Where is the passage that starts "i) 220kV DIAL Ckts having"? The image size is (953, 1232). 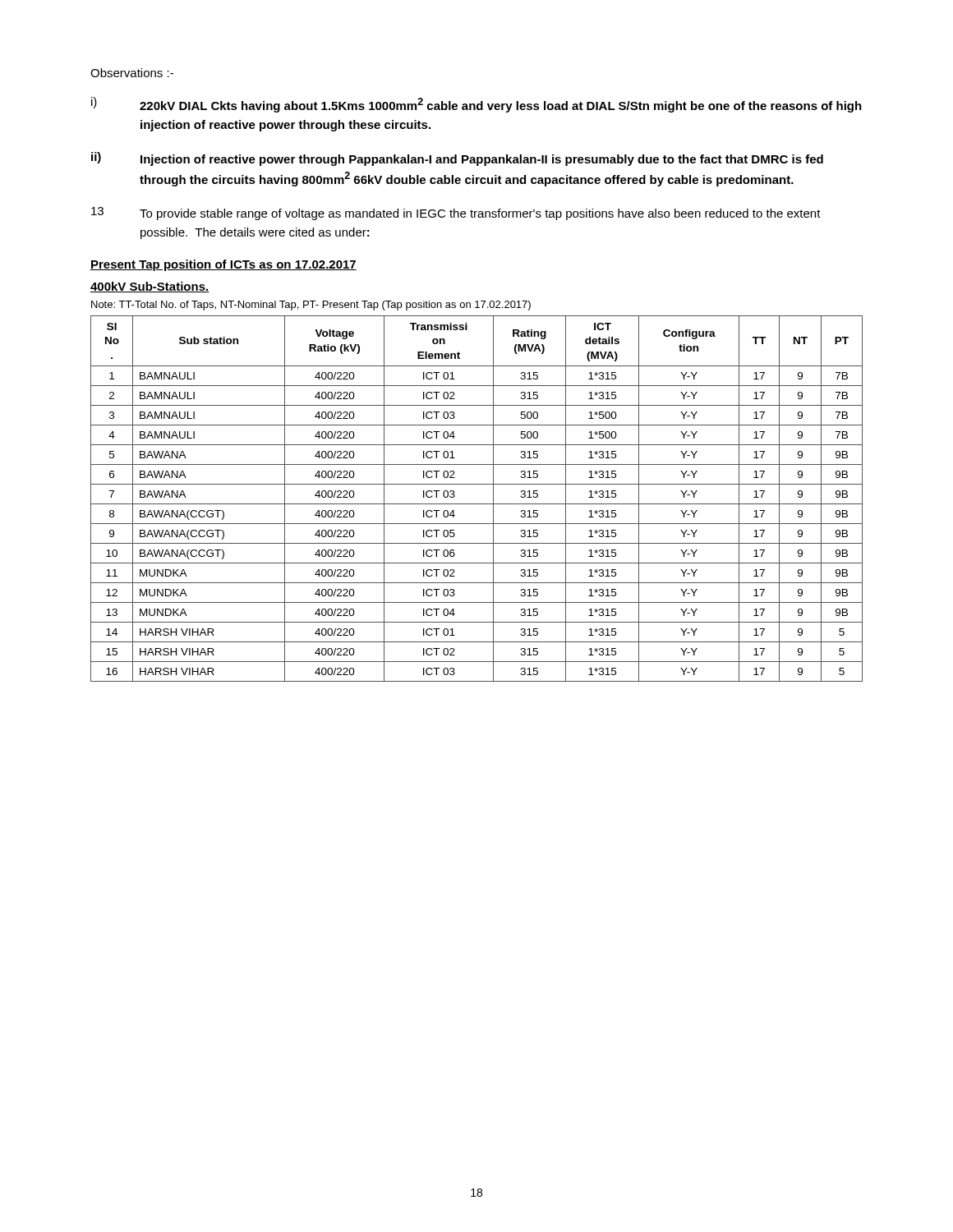tap(476, 114)
